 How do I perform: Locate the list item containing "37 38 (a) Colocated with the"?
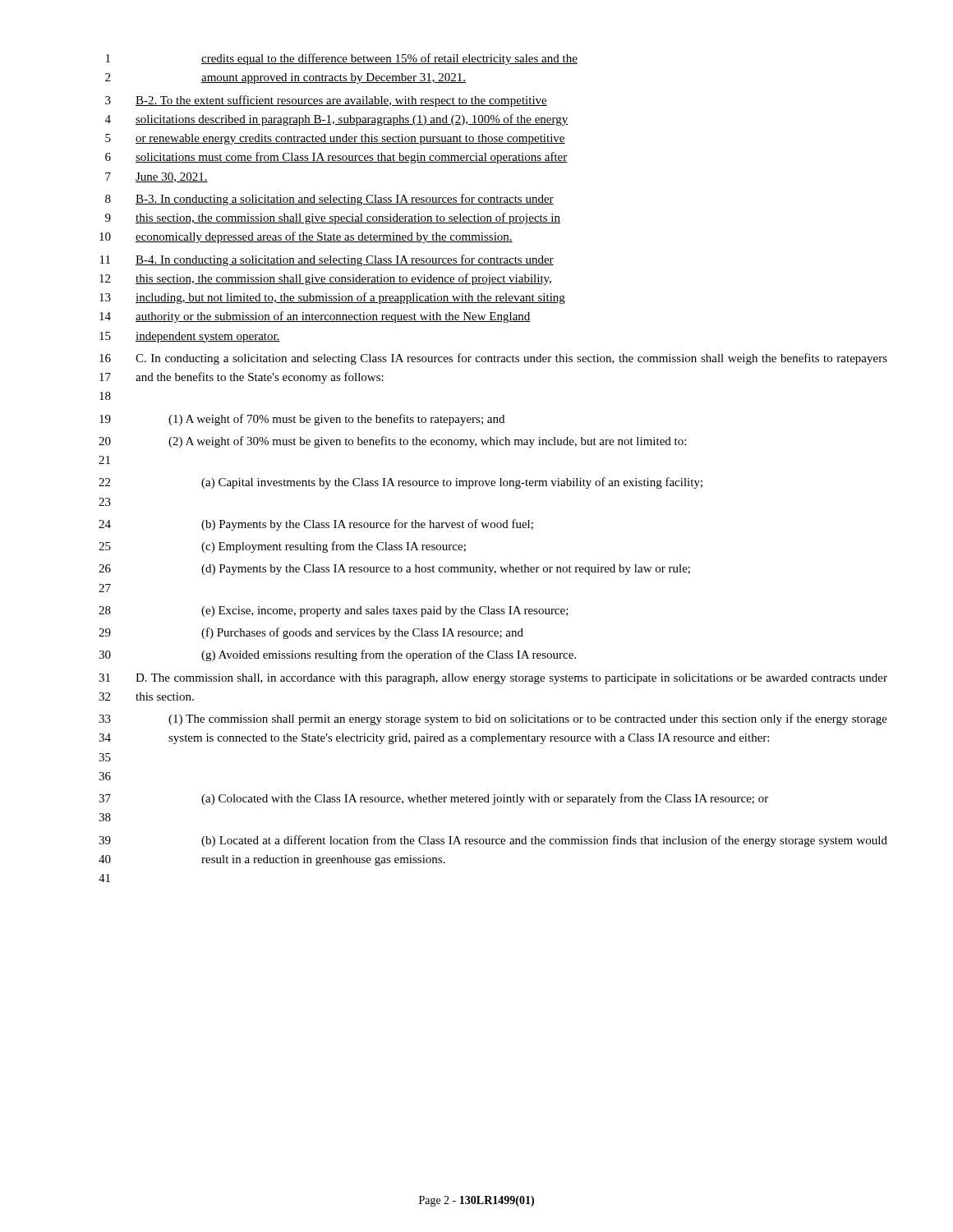click(476, 808)
